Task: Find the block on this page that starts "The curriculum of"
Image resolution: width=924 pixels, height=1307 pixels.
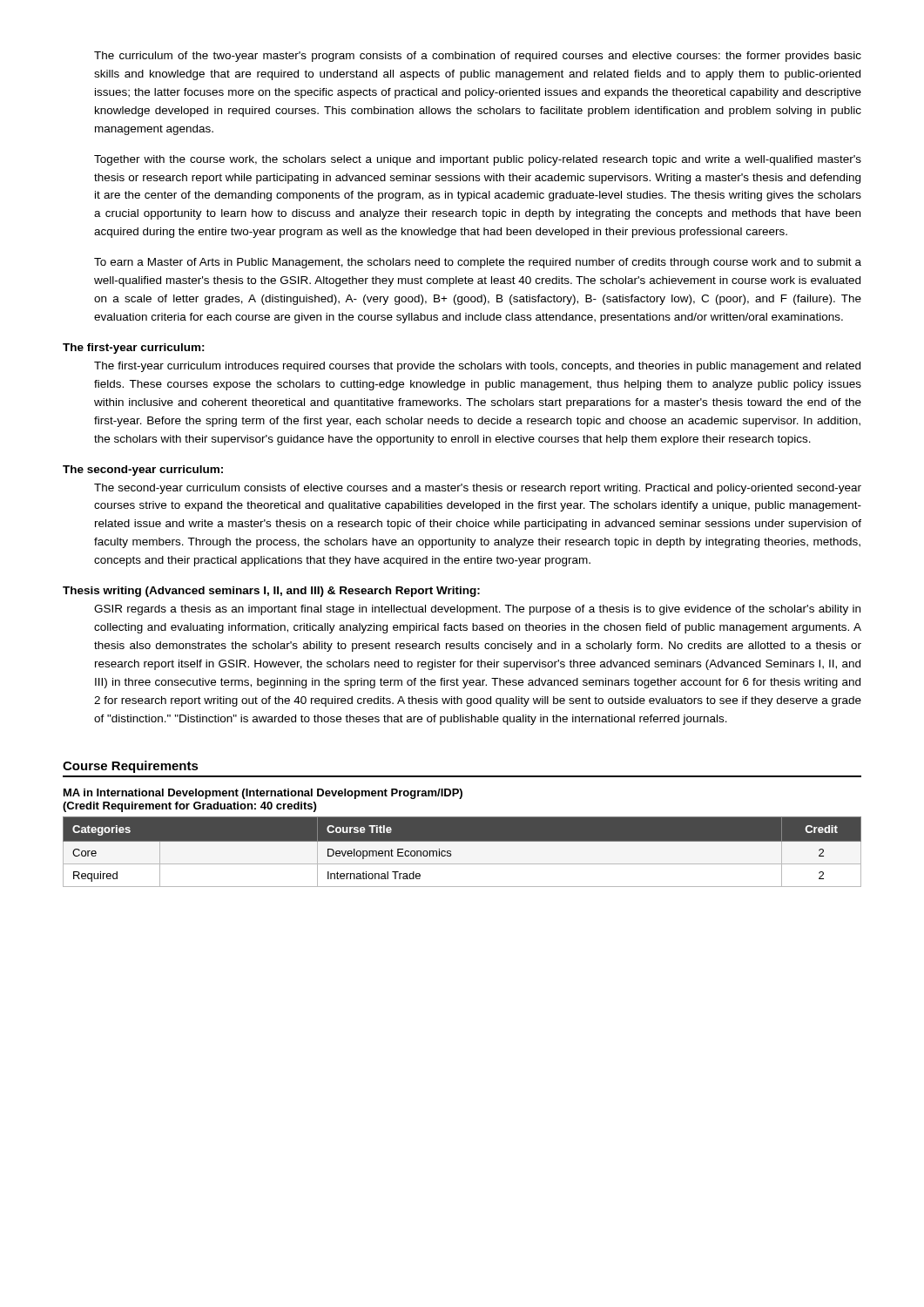Action: pyautogui.click(x=478, y=93)
